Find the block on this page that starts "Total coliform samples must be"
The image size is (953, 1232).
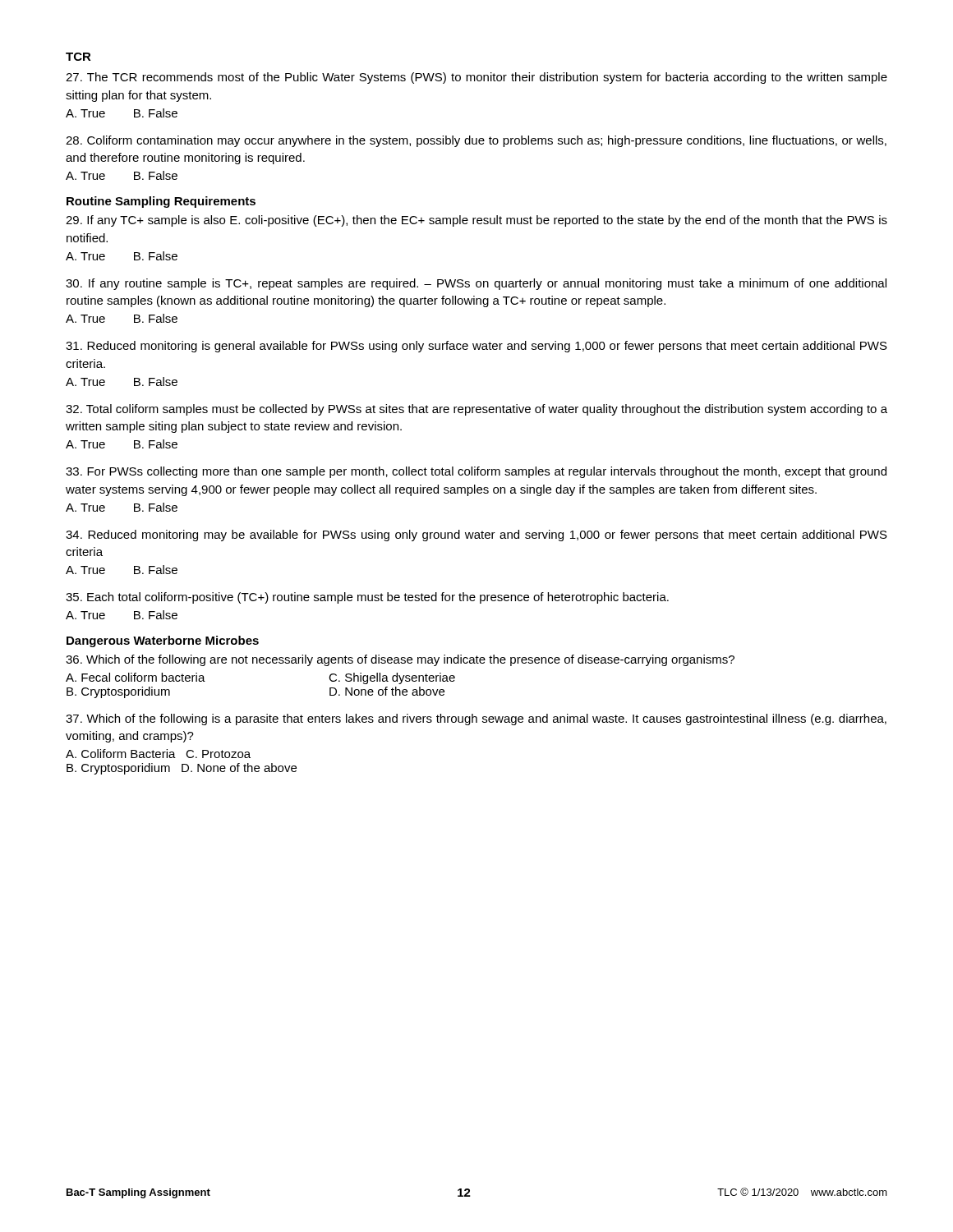[x=476, y=410]
